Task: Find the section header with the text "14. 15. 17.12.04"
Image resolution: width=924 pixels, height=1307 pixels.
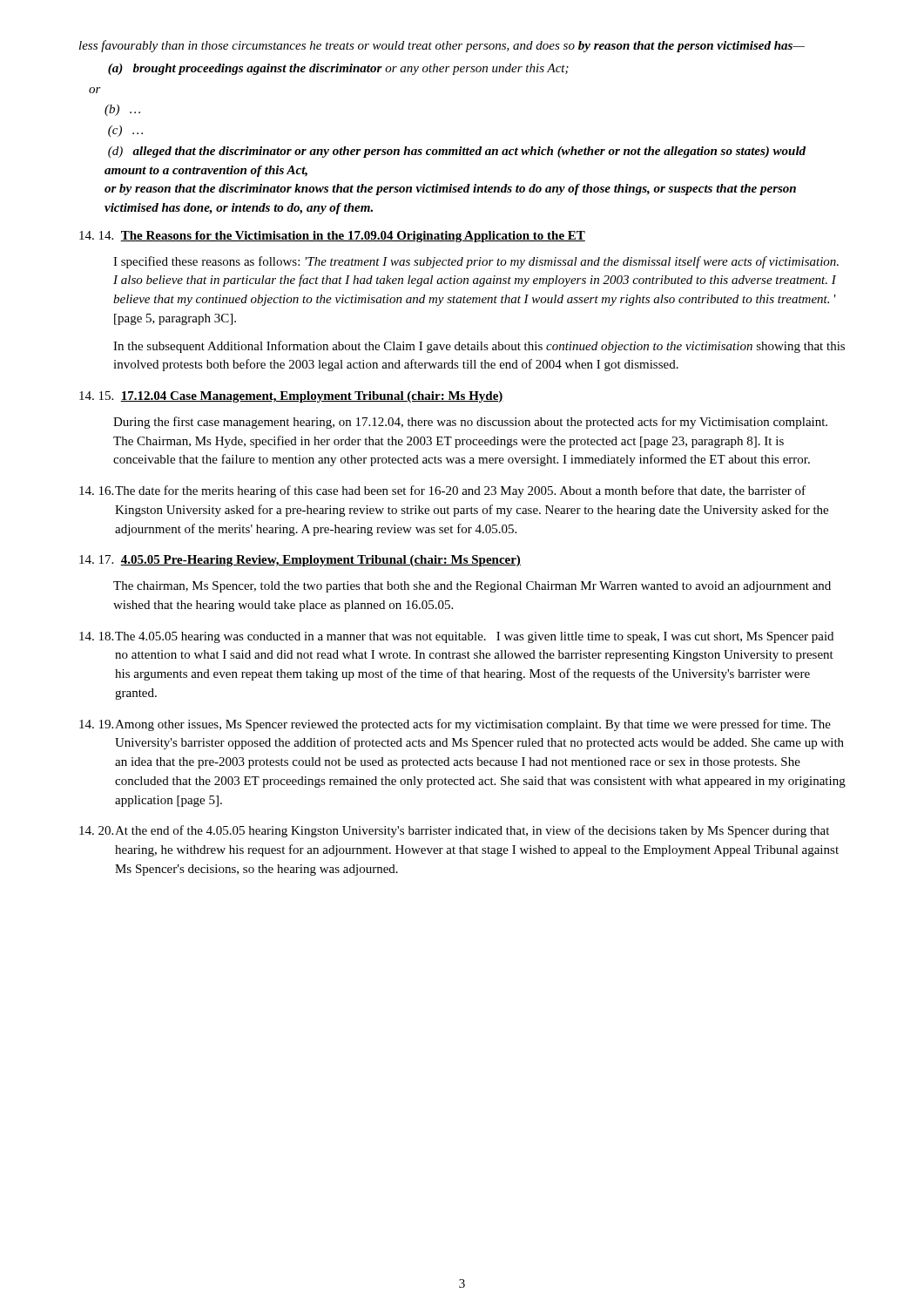Action: coord(291,396)
